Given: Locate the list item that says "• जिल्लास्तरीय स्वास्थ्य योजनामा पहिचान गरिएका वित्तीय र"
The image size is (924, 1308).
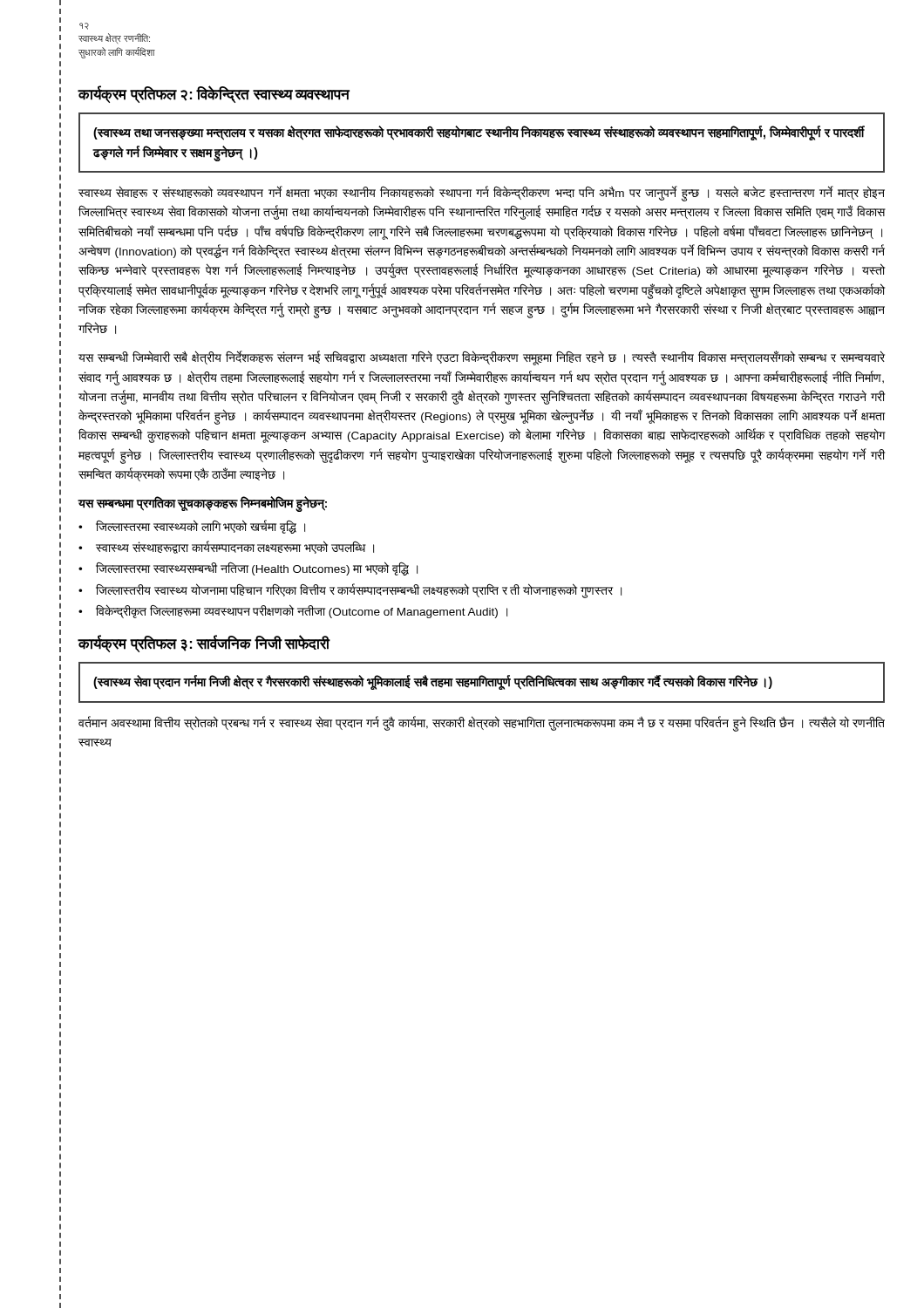Looking at the screenshot, I should pyautogui.click(x=351, y=591).
